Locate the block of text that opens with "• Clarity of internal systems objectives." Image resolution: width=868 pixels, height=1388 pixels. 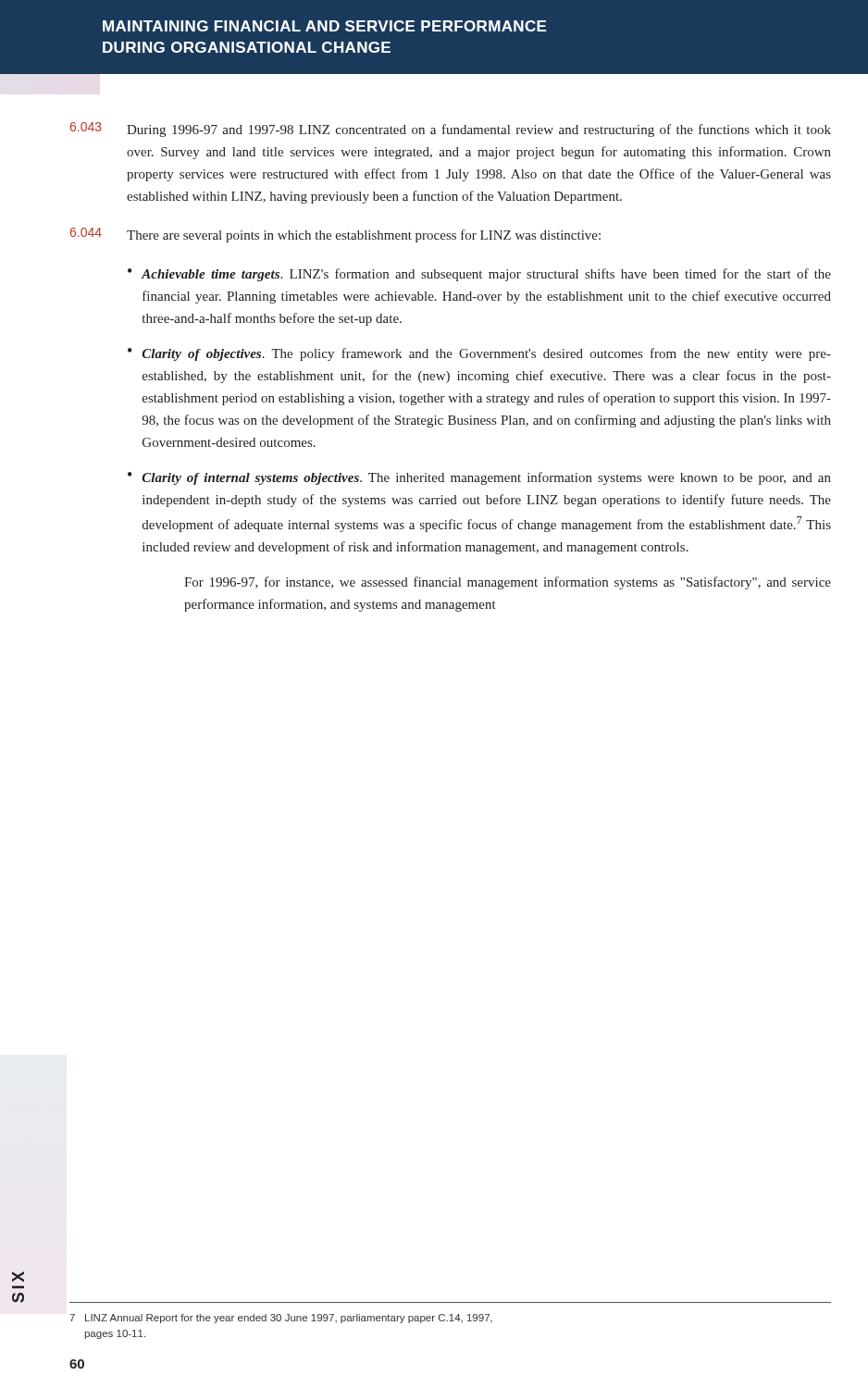479,512
